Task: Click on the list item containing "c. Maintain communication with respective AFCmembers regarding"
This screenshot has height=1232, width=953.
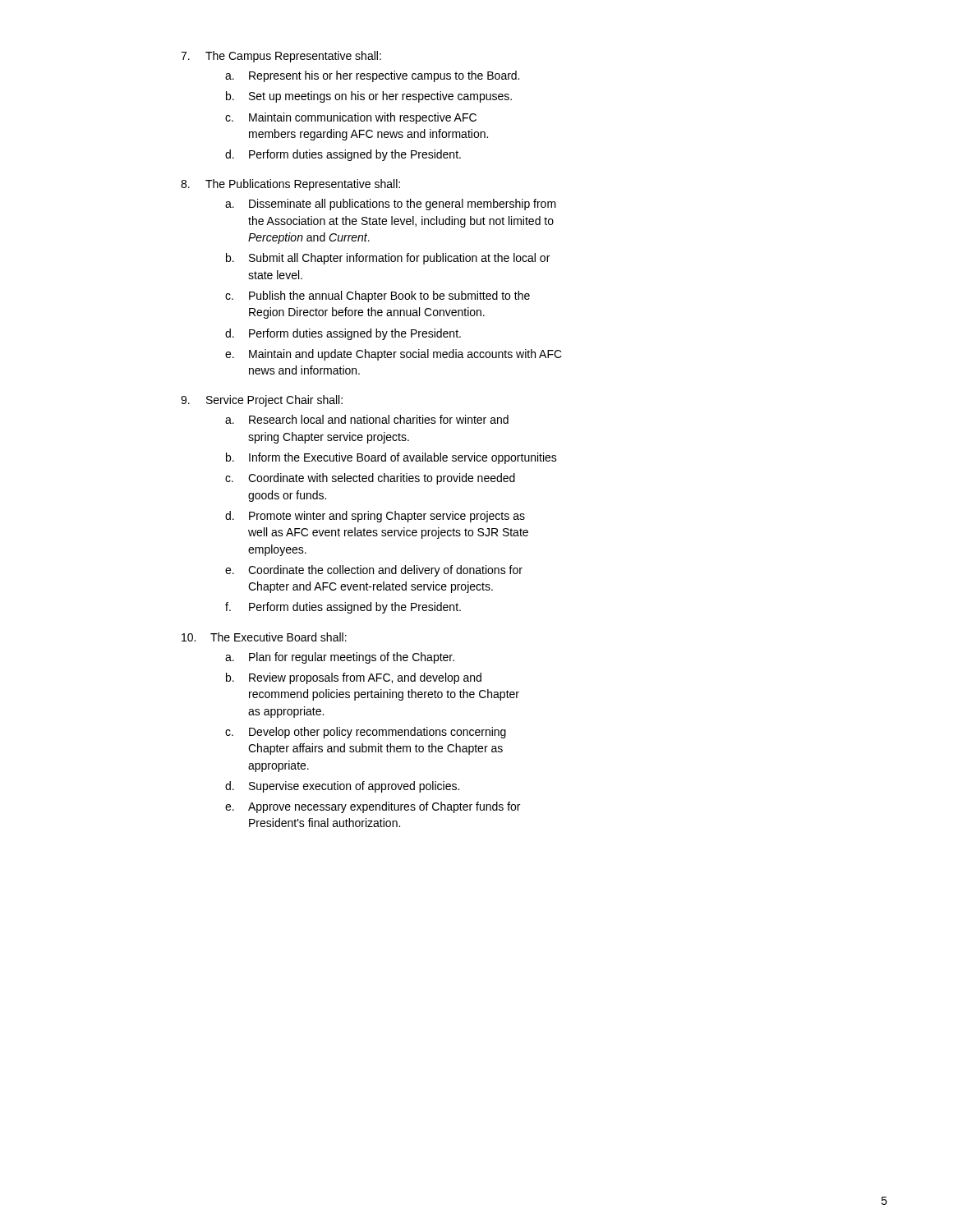Action: pos(357,126)
